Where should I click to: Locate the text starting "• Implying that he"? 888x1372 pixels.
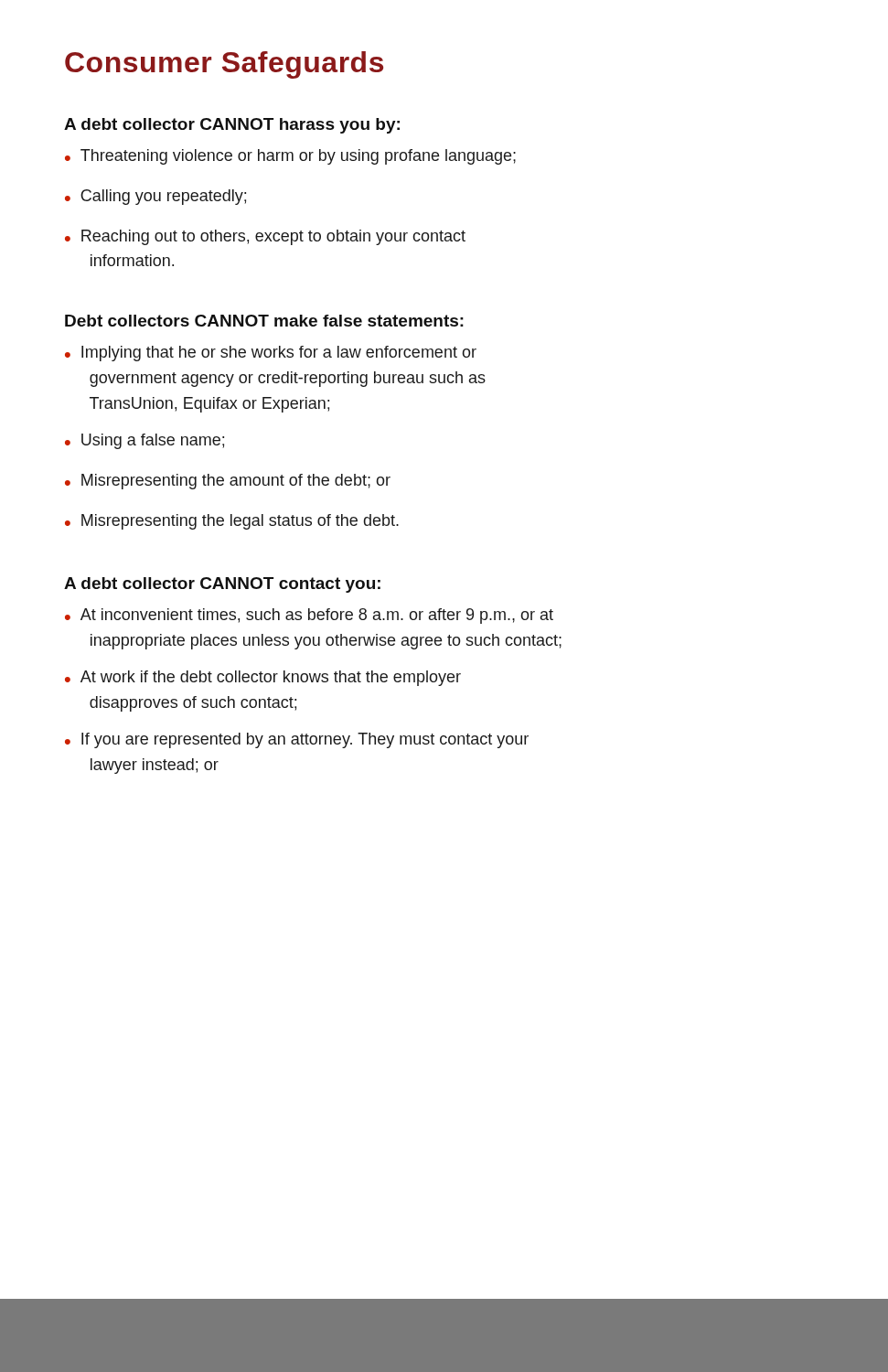click(275, 379)
